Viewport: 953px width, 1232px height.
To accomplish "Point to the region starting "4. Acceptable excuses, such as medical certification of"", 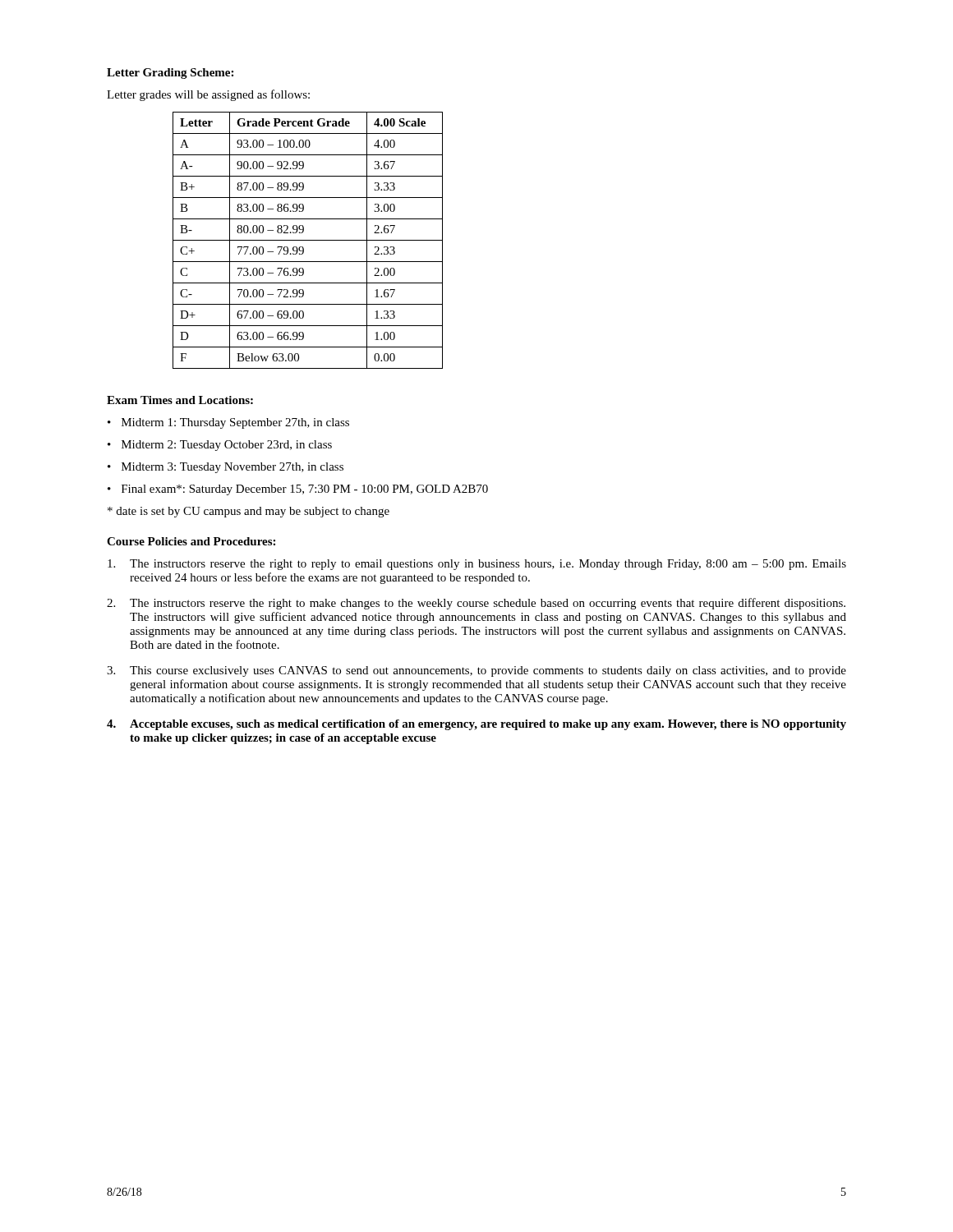I will point(476,731).
